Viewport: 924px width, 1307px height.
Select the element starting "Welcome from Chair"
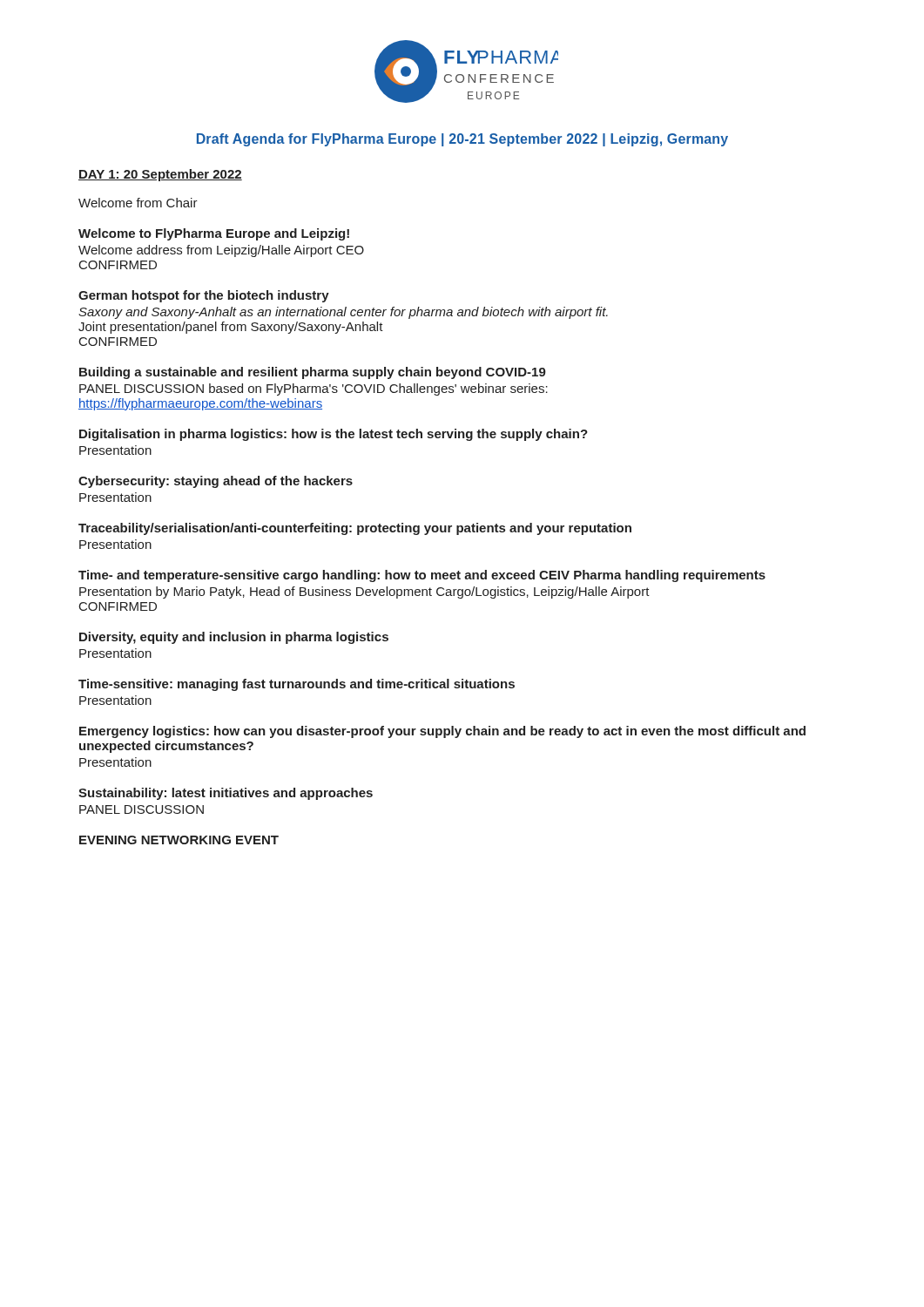pyautogui.click(x=138, y=203)
